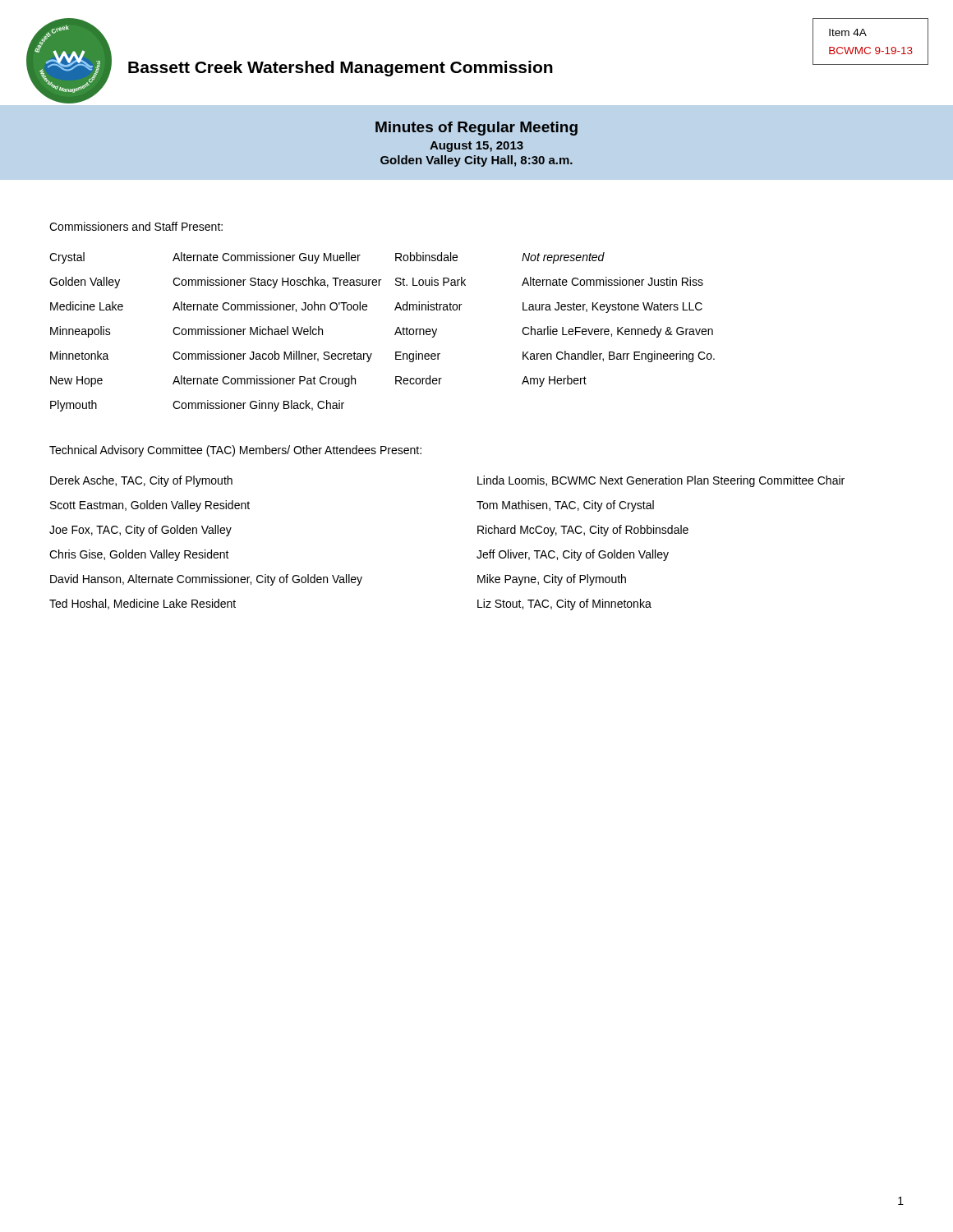Find the list item containing "Tom Mathisen, TAC, City of Crystal"
The width and height of the screenshot is (953, 1232).
click(565, 505)
